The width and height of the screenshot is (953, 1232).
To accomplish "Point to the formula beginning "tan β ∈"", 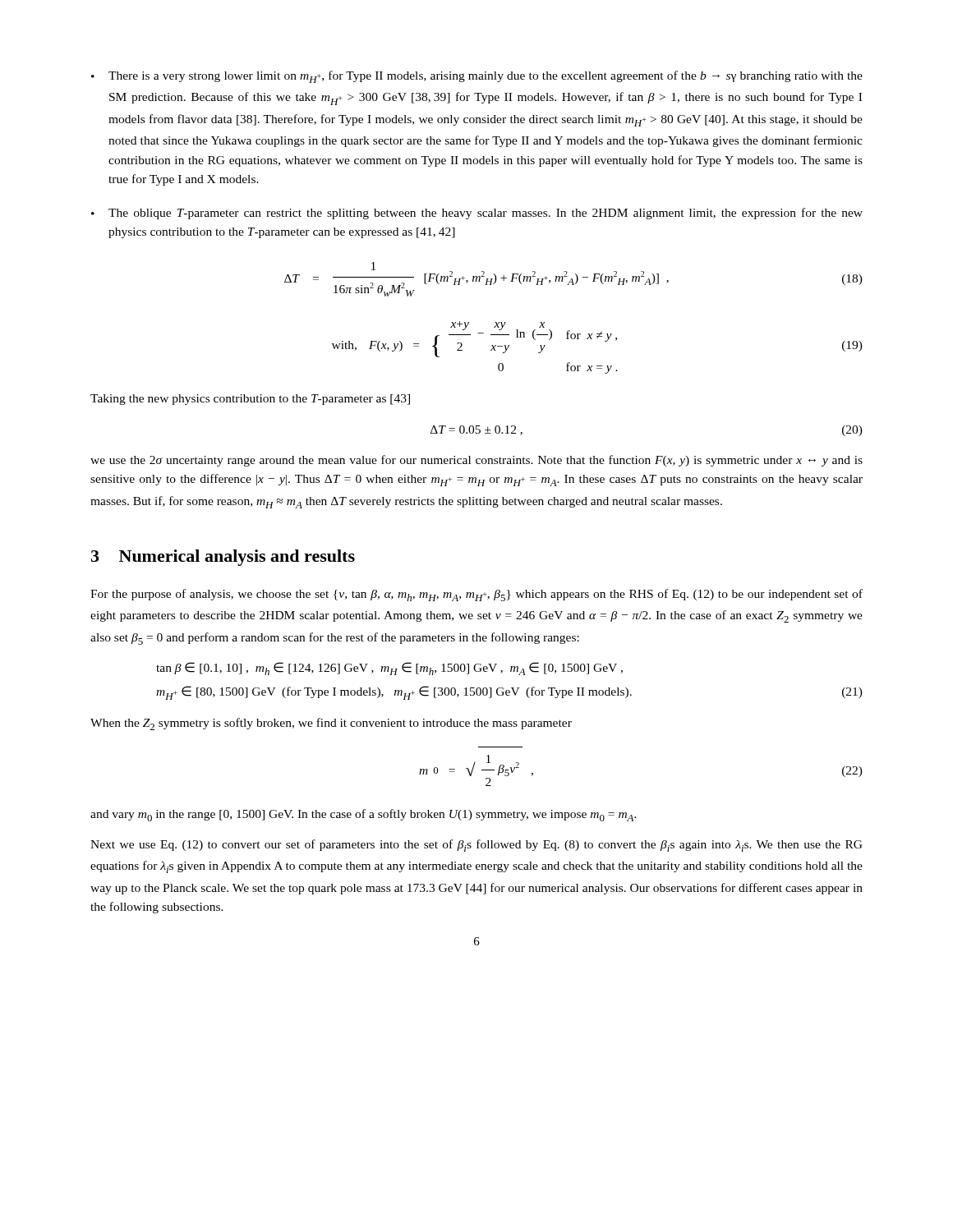I will (x=509, y=681).
